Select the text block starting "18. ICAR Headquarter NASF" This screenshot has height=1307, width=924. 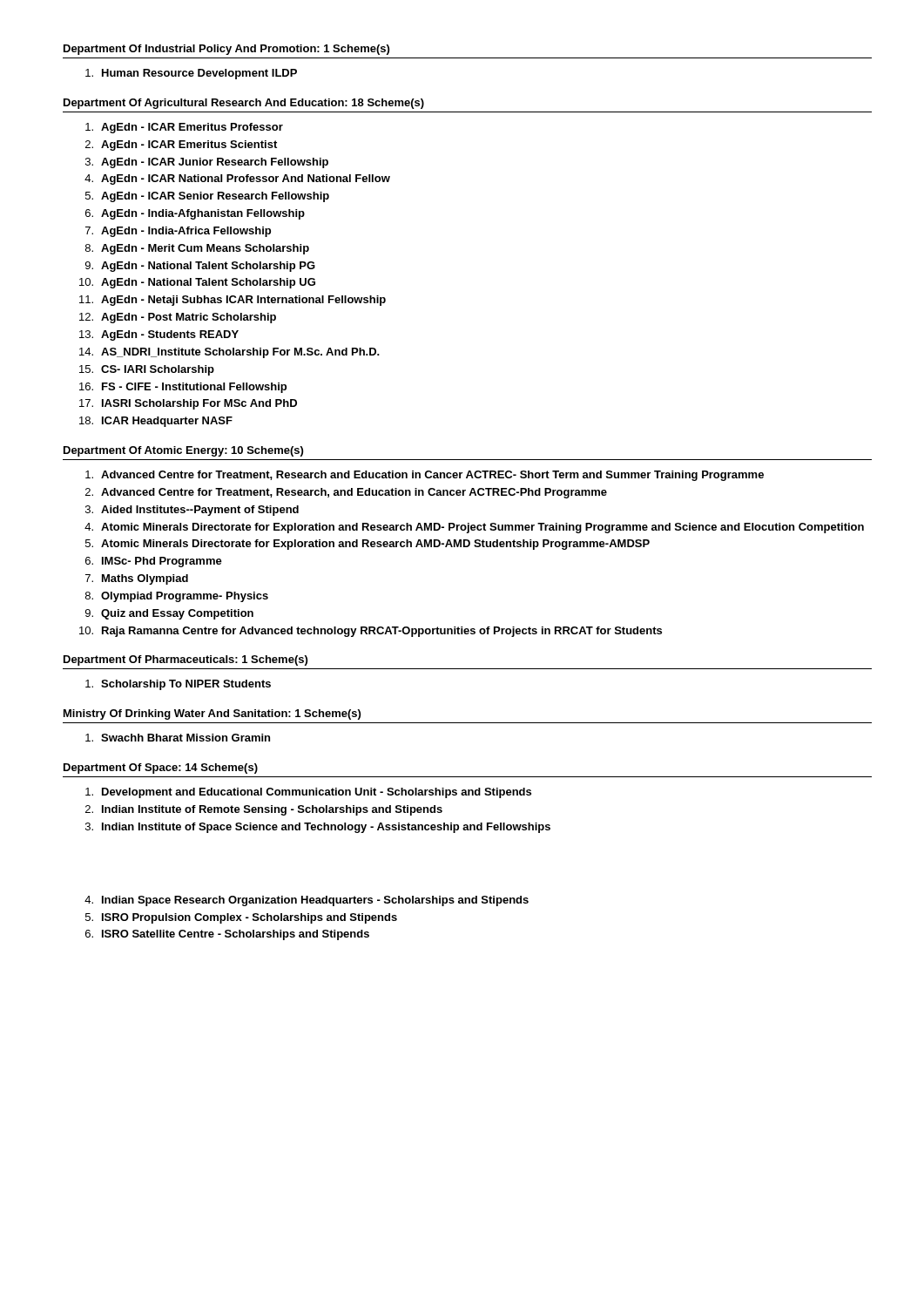(x=156, y=422)
